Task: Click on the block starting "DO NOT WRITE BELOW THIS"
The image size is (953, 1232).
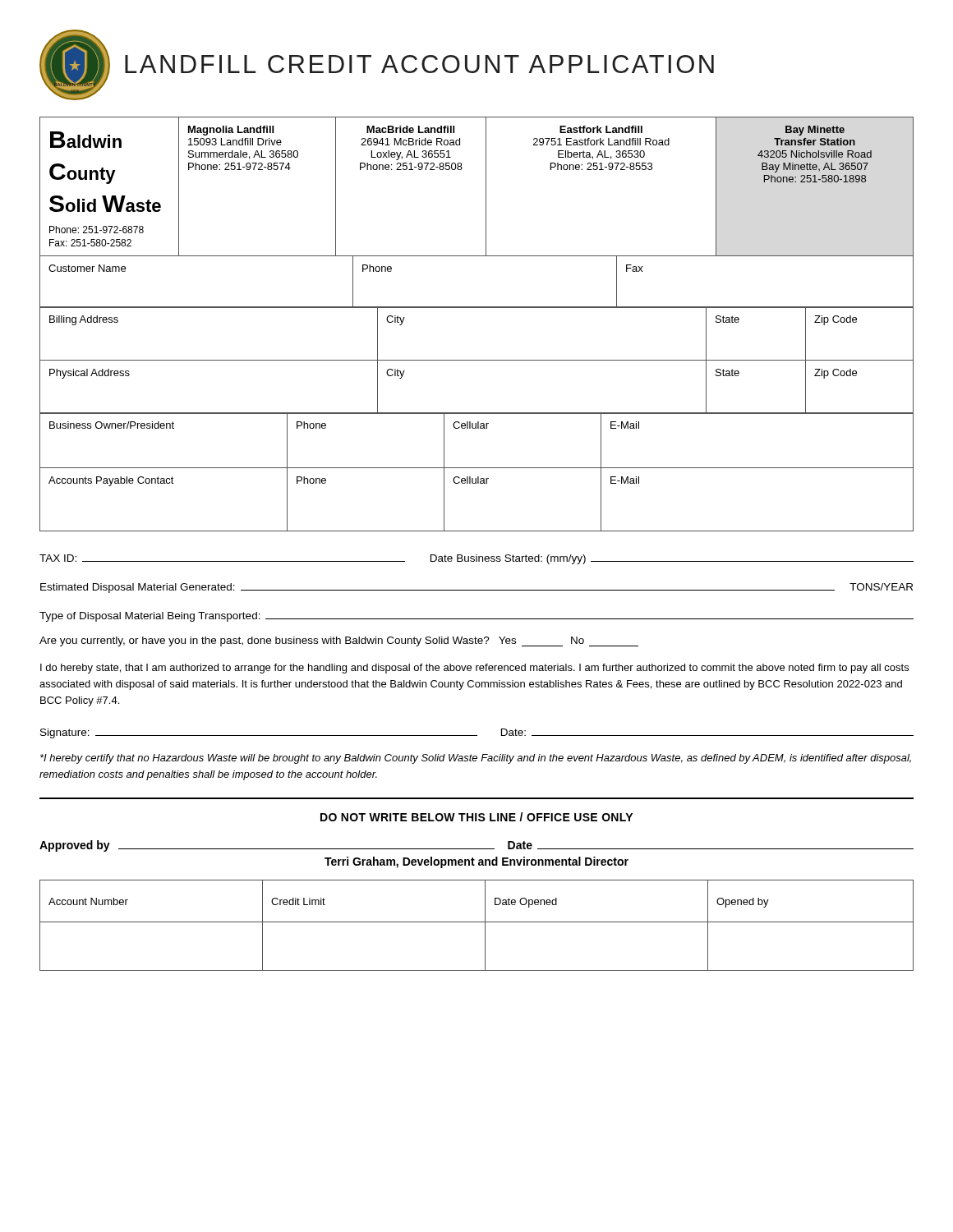Action: [476, 818]
